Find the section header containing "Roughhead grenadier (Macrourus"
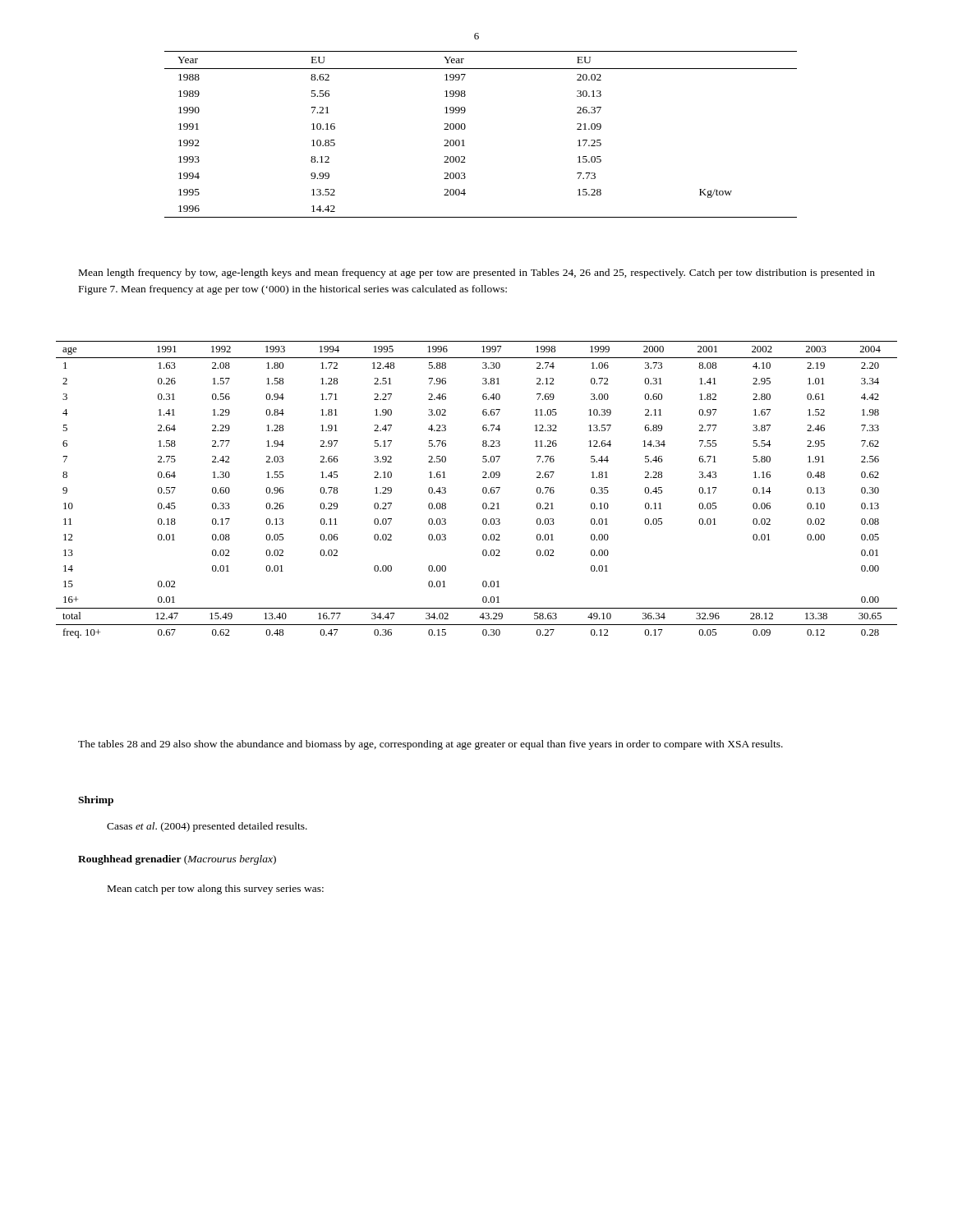The image size is (953, 1232). pos(177,859)
